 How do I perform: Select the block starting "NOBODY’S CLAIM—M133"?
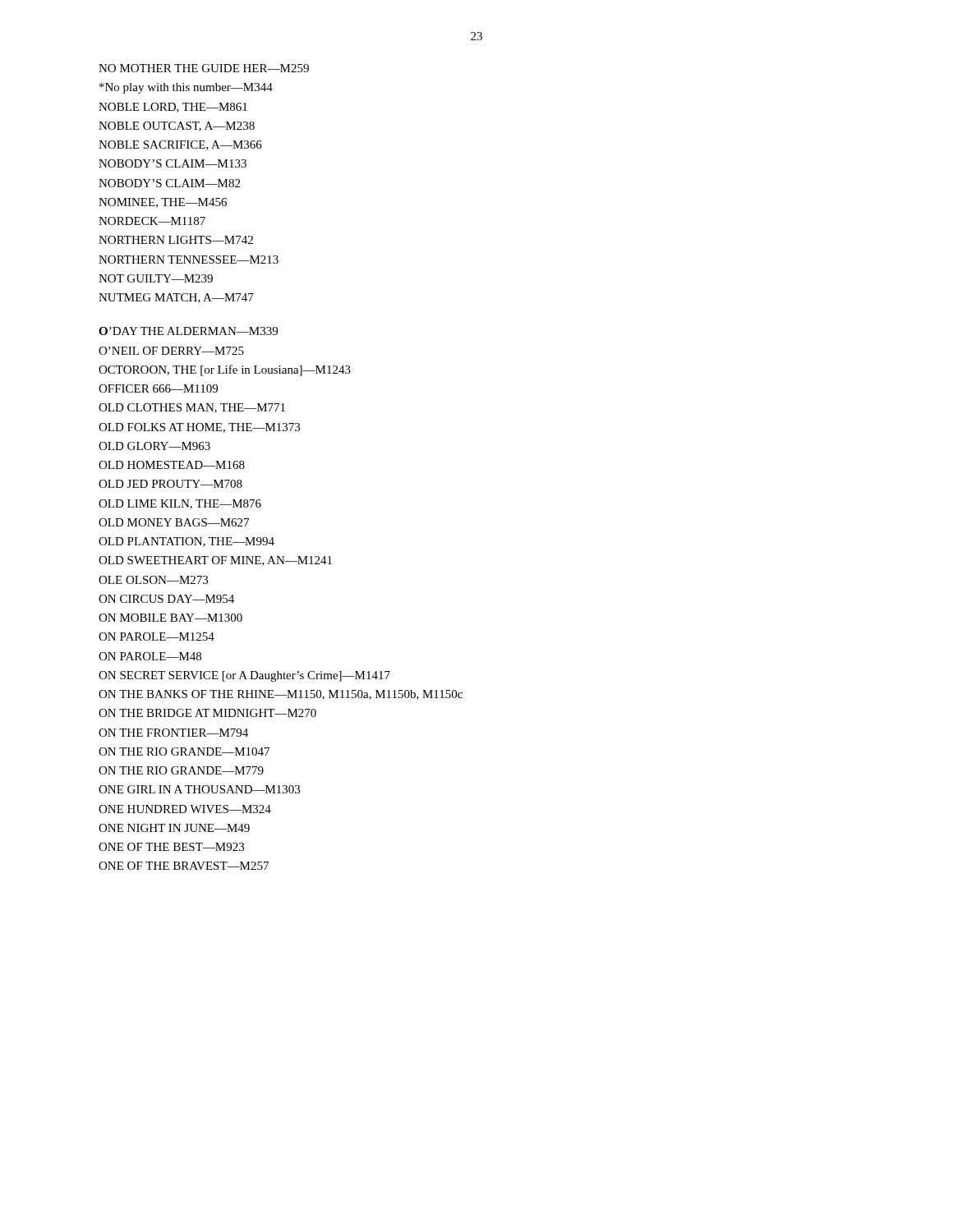coord(173,164)
